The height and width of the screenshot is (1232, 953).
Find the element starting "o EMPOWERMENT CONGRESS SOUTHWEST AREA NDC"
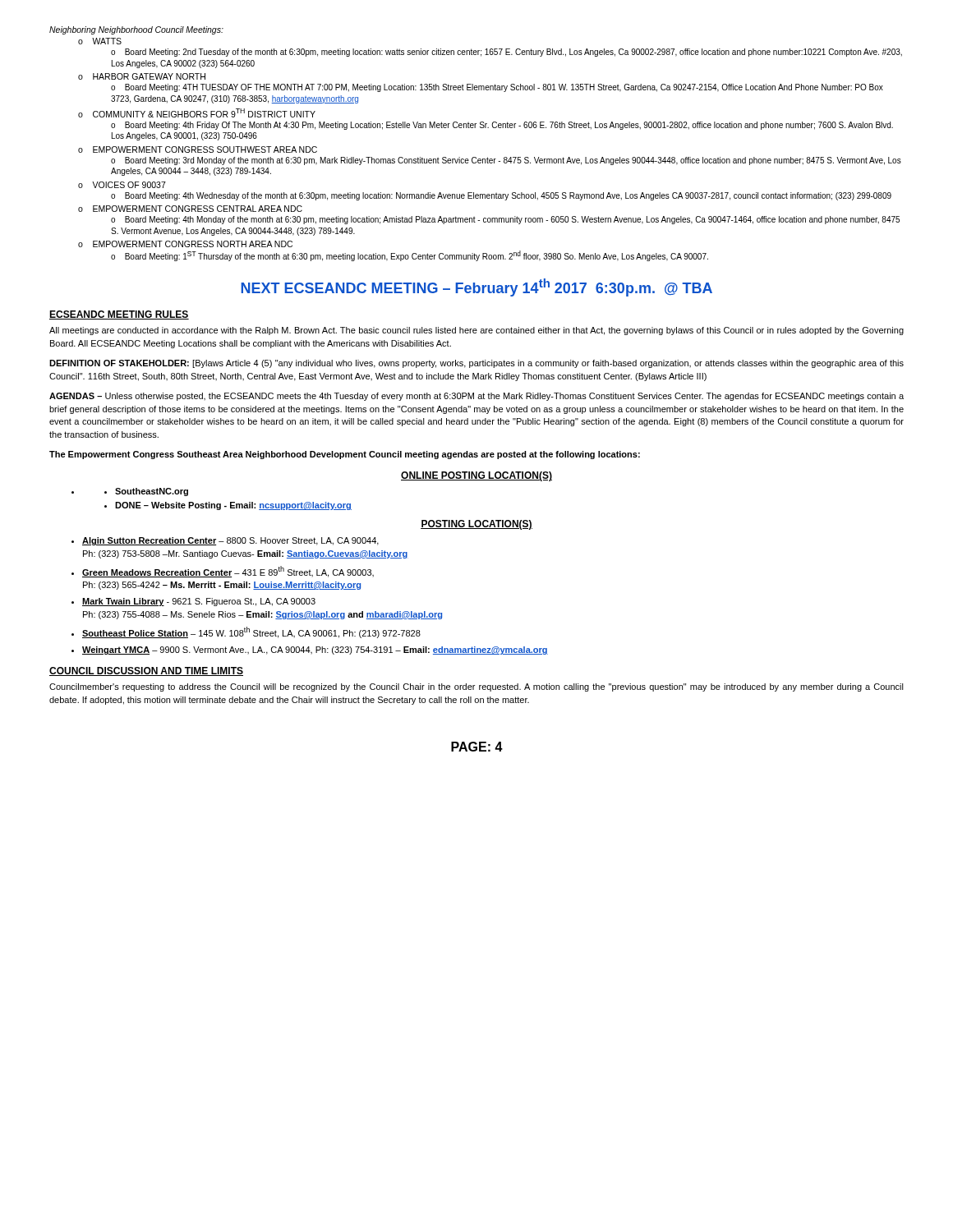[198, 149]
